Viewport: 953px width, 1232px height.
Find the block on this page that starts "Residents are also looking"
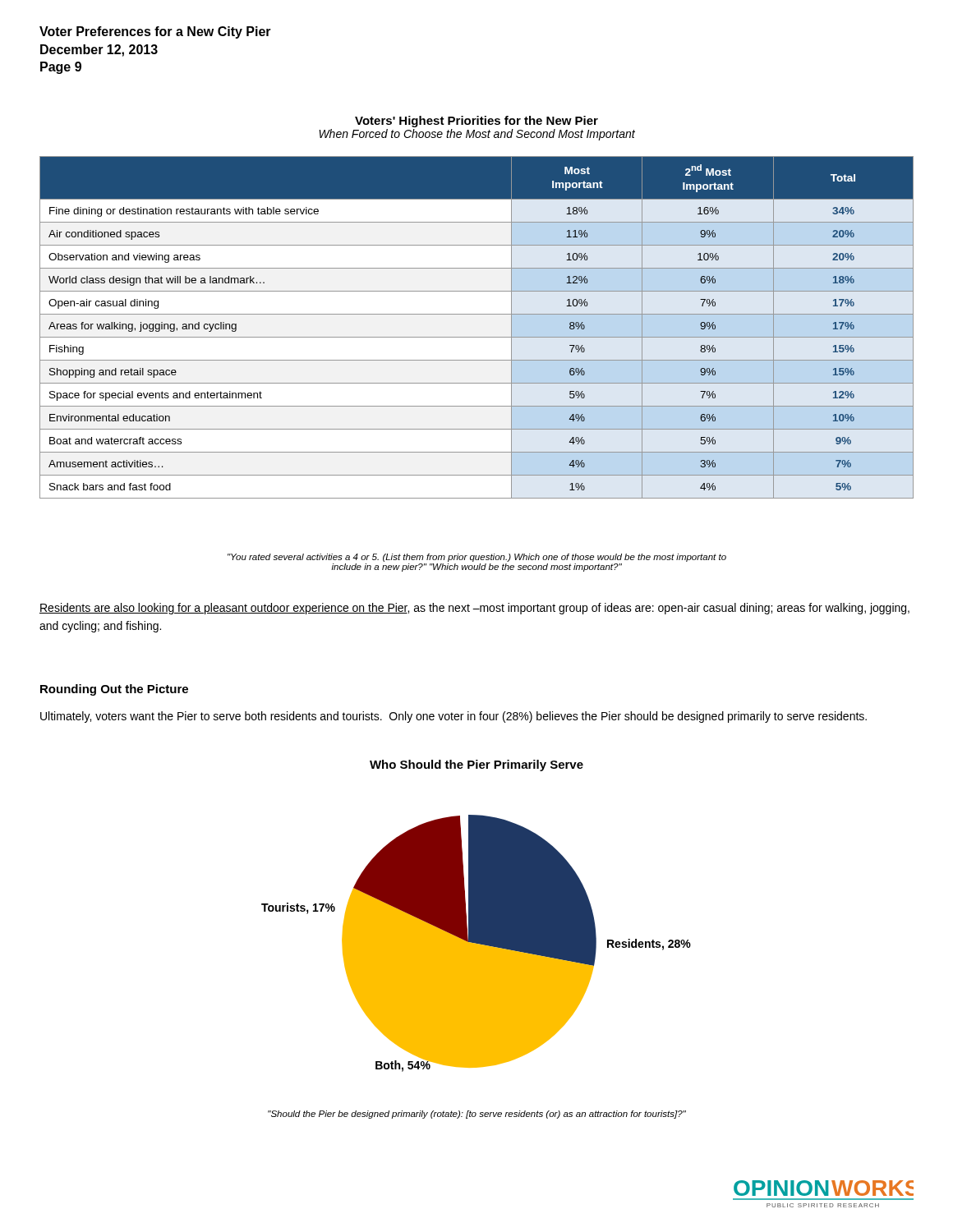click(475, 617)
